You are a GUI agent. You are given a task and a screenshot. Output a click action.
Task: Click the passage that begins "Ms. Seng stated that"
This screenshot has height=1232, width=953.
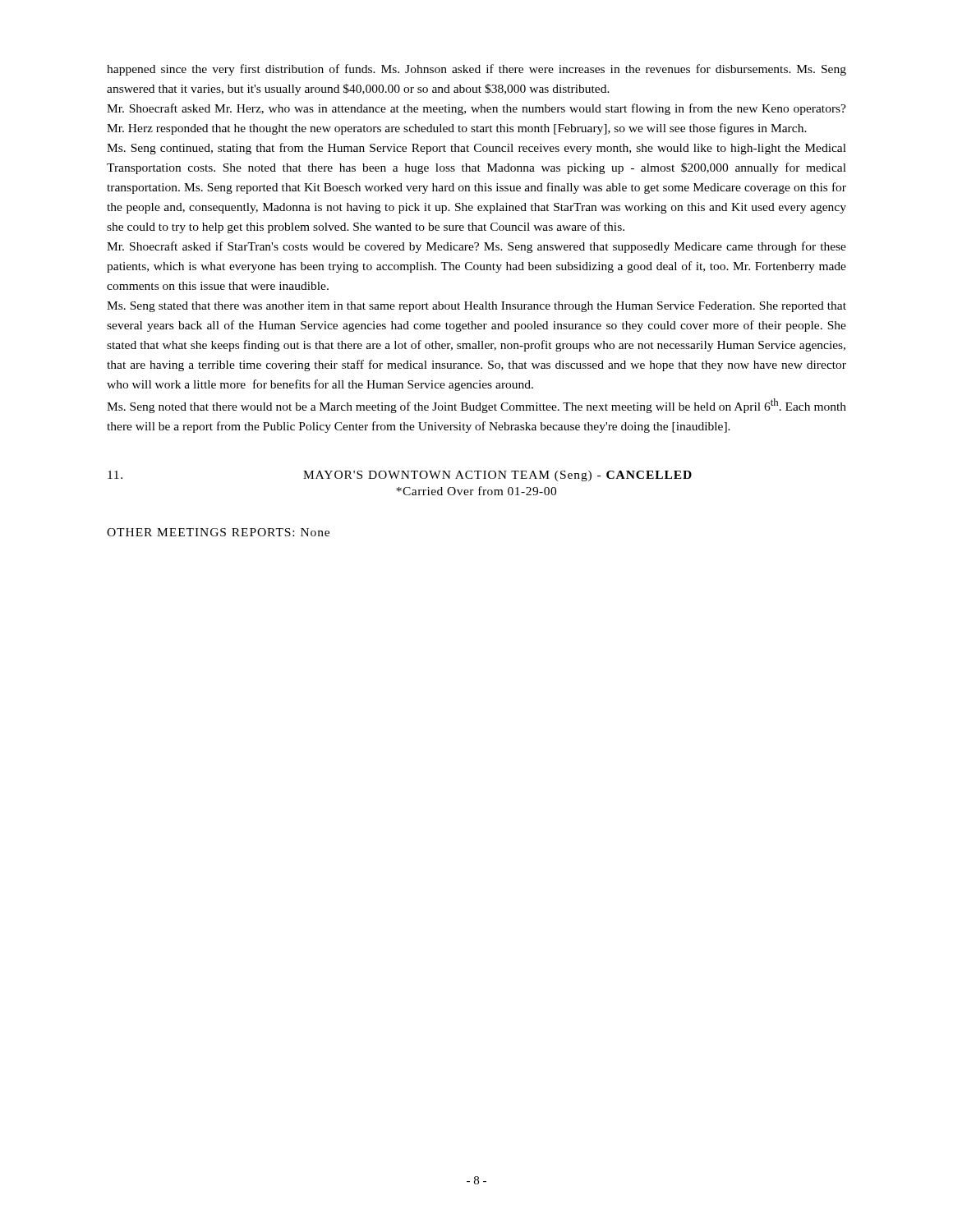(476, 345)
